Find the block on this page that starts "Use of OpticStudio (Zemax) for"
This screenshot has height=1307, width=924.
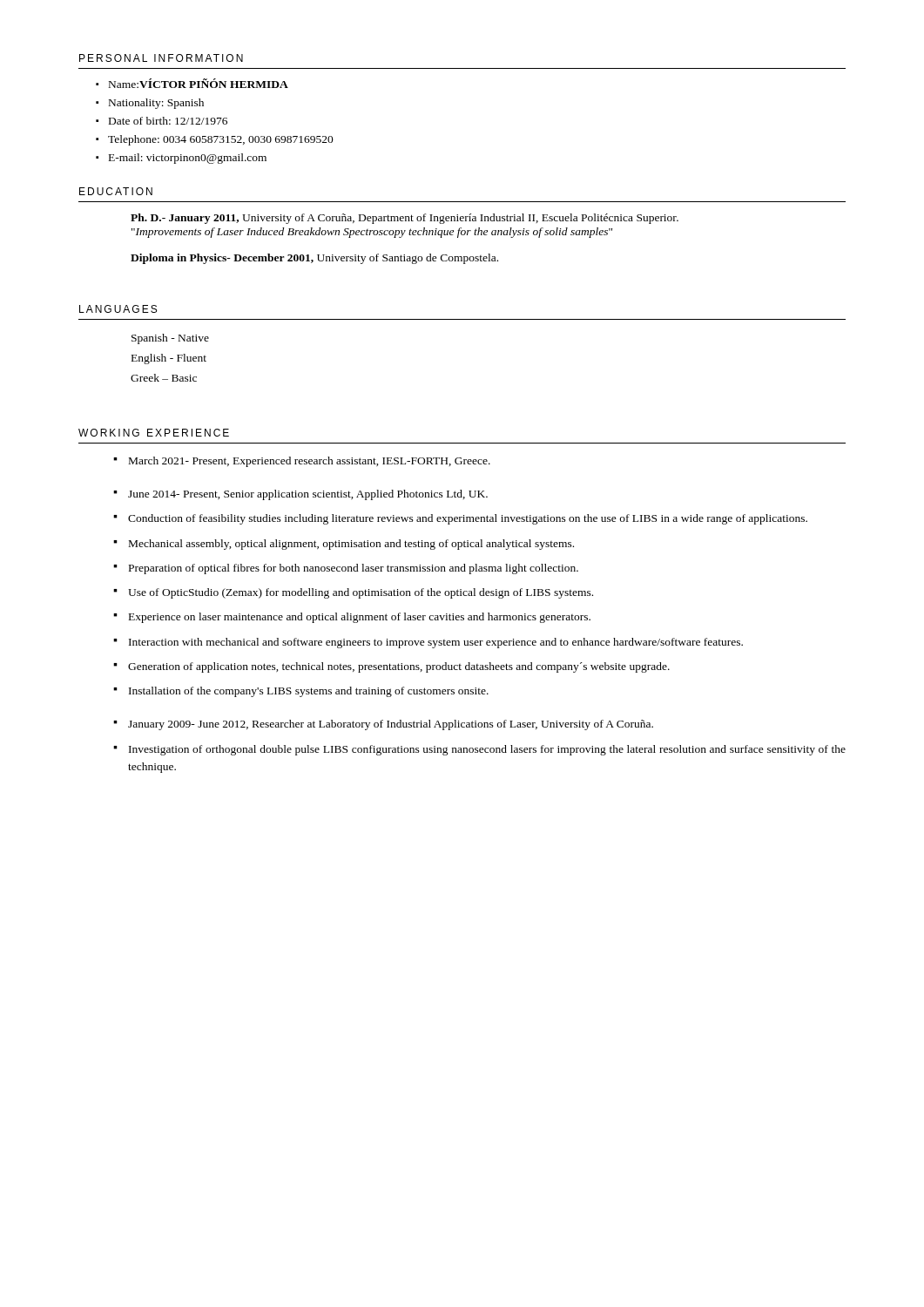361,593
